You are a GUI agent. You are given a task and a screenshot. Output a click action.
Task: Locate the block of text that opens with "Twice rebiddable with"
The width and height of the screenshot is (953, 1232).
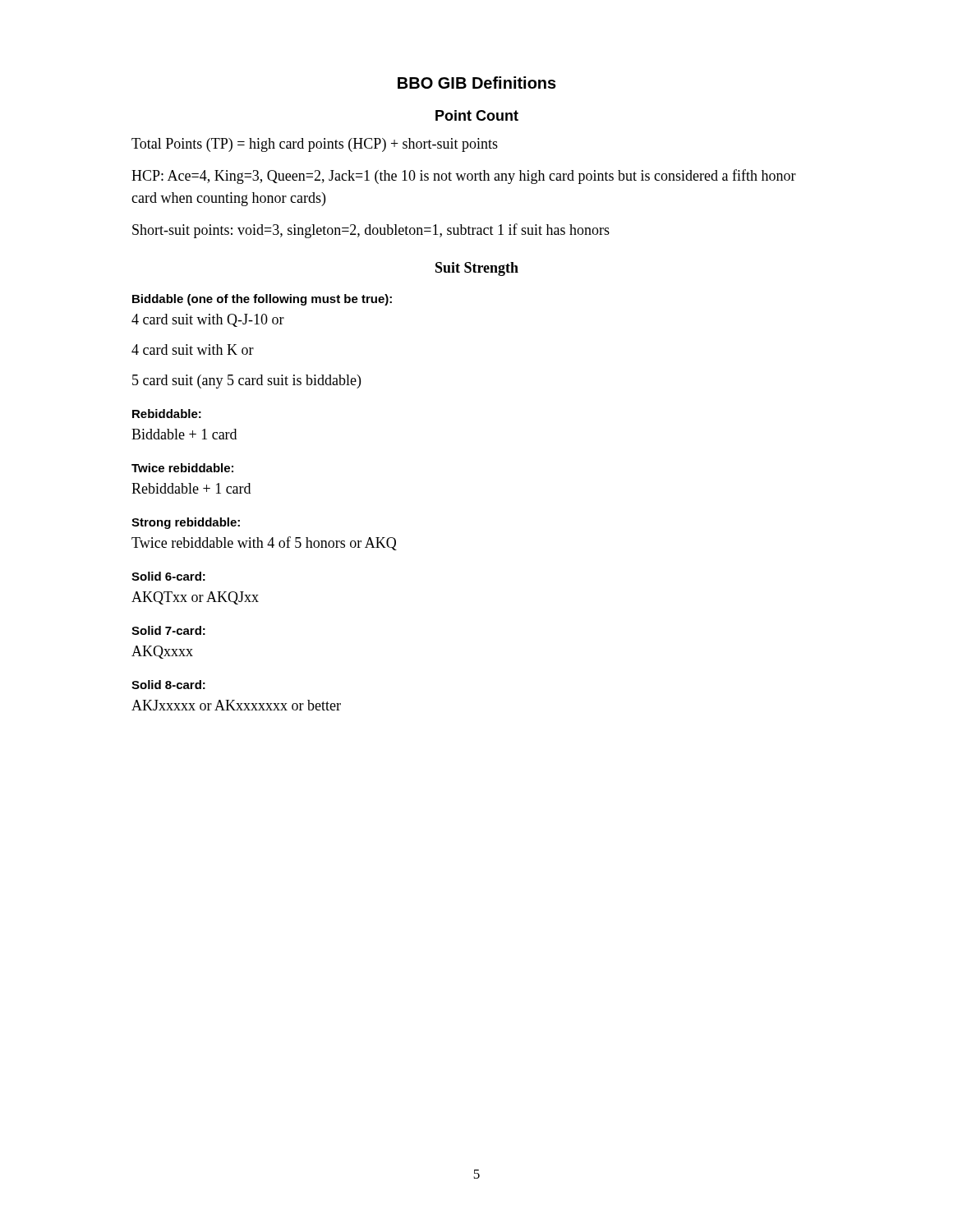264,543
